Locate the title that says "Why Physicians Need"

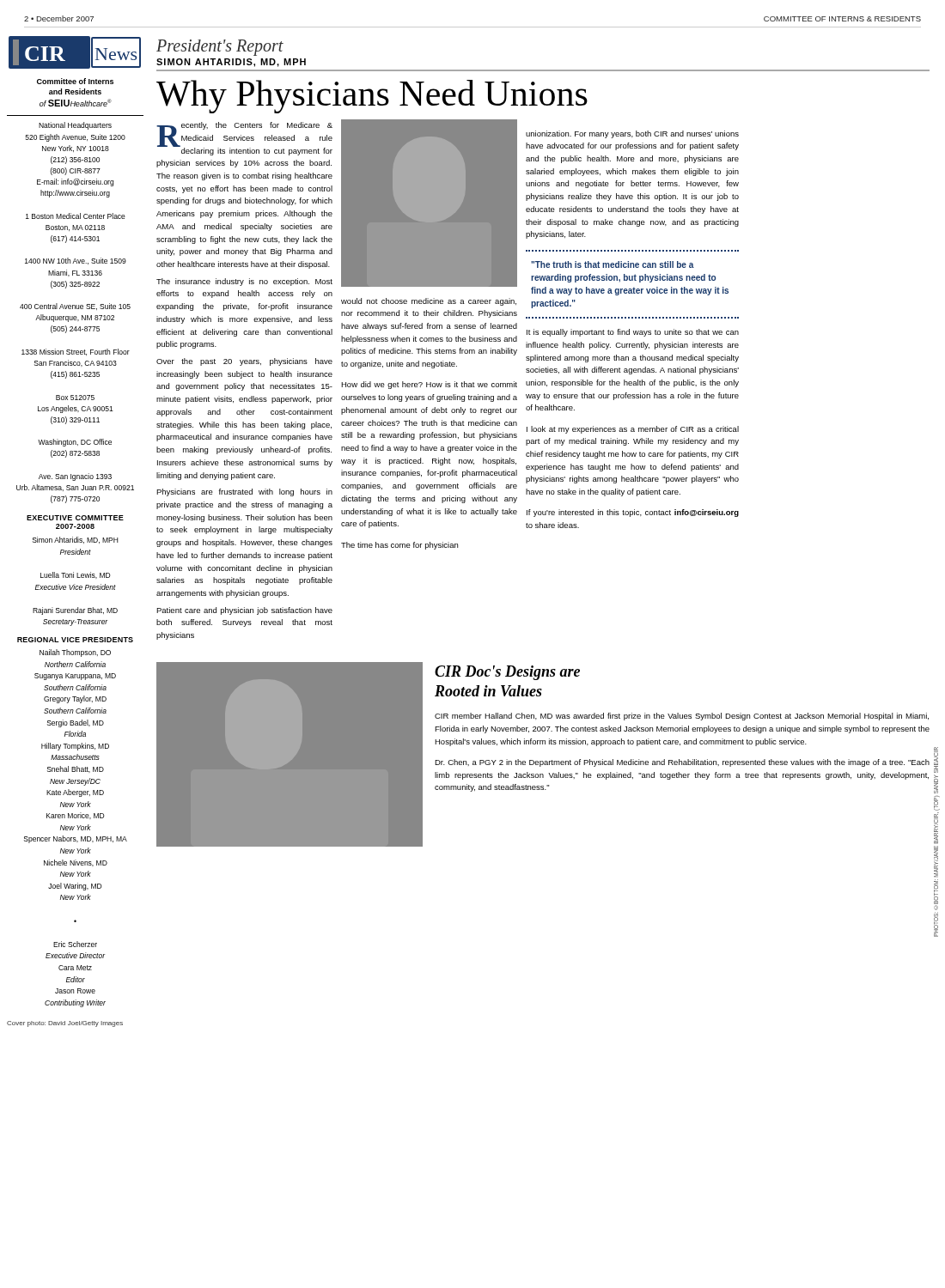point(372,94)
